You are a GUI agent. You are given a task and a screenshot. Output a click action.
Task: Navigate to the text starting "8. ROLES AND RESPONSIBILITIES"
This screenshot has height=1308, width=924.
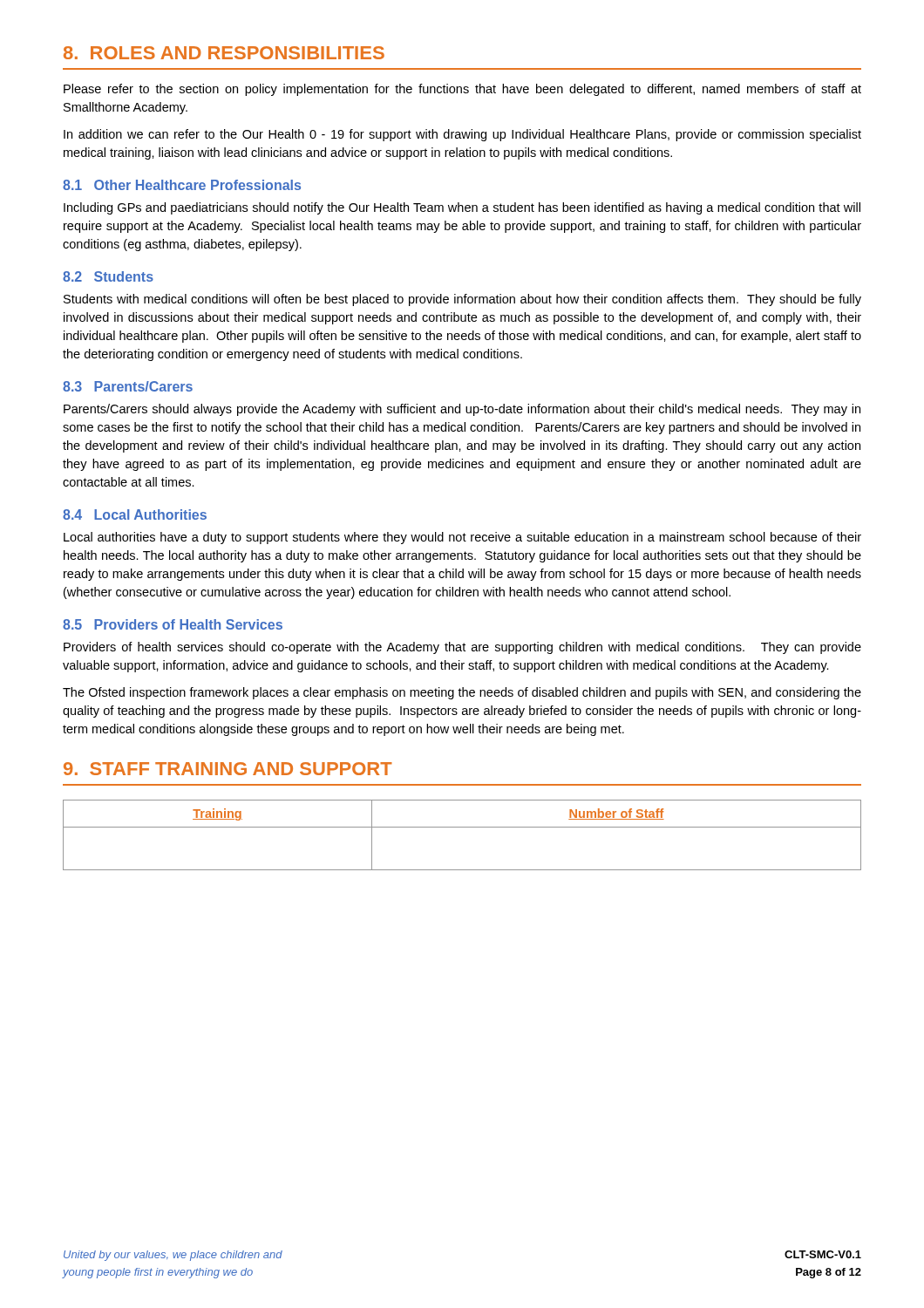(224, 53)
